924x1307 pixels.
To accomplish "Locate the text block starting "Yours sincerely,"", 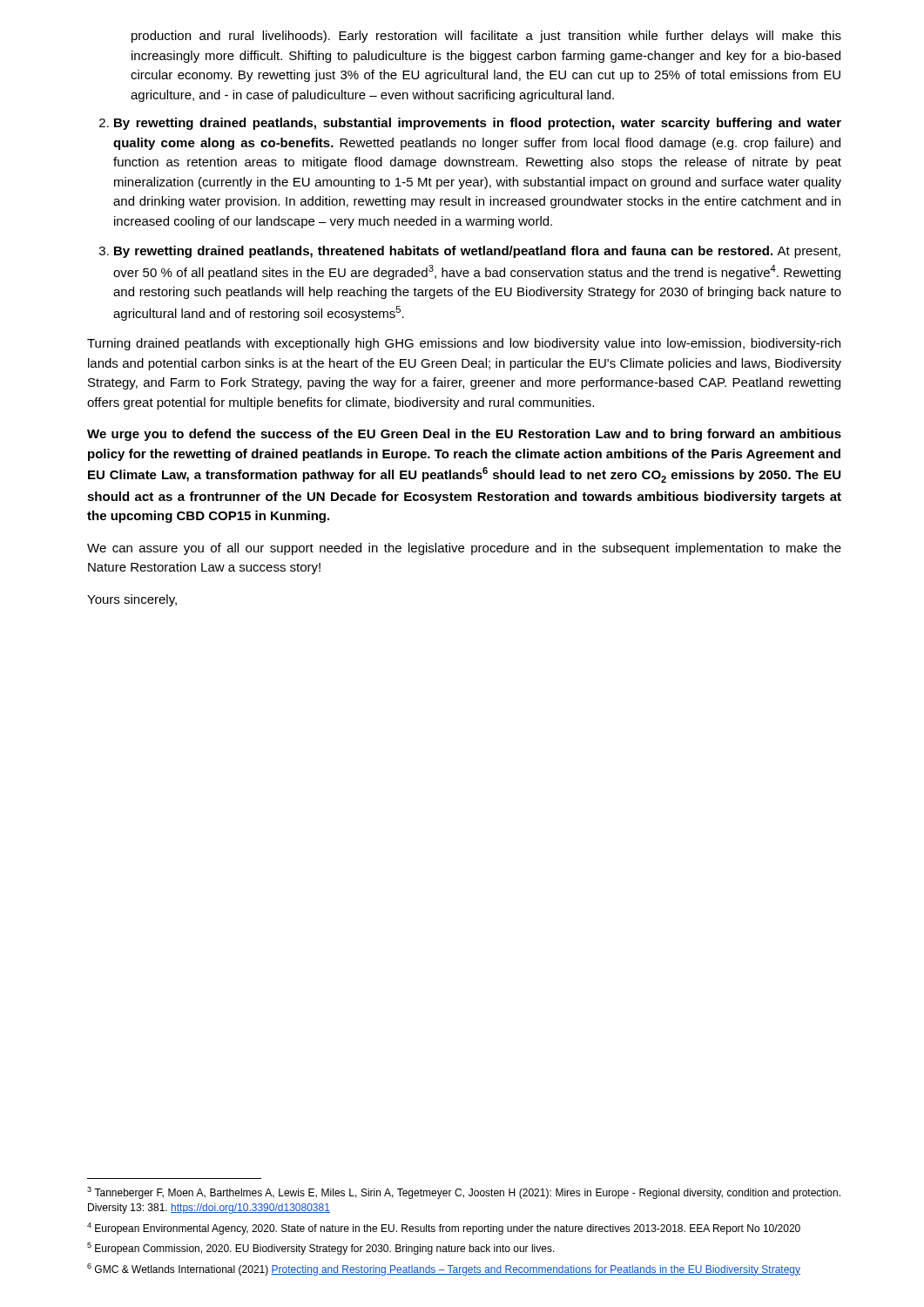I will [x=133, y=599].
